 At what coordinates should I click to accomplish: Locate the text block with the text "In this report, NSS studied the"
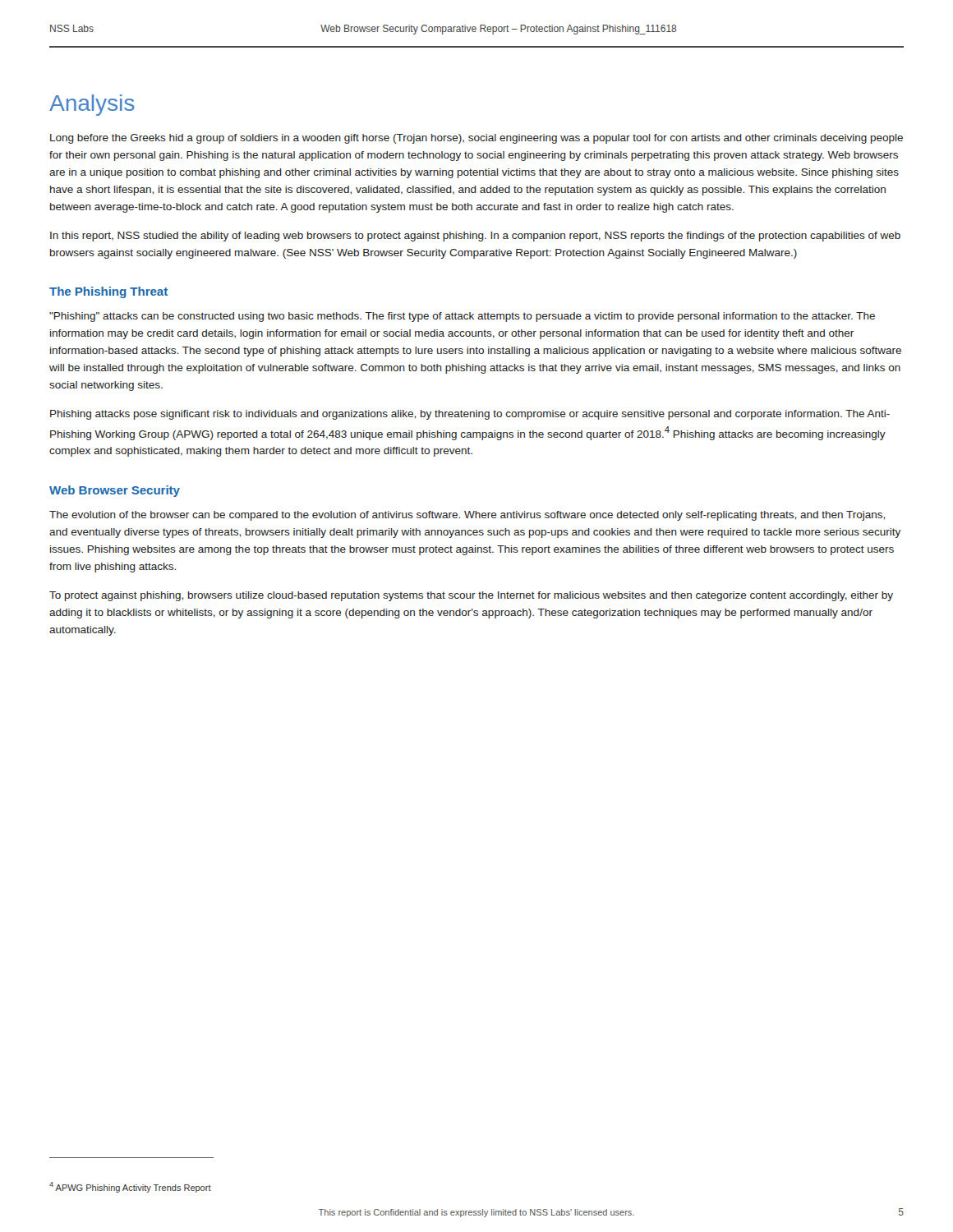pyautogui.click(x=475, y=244)
